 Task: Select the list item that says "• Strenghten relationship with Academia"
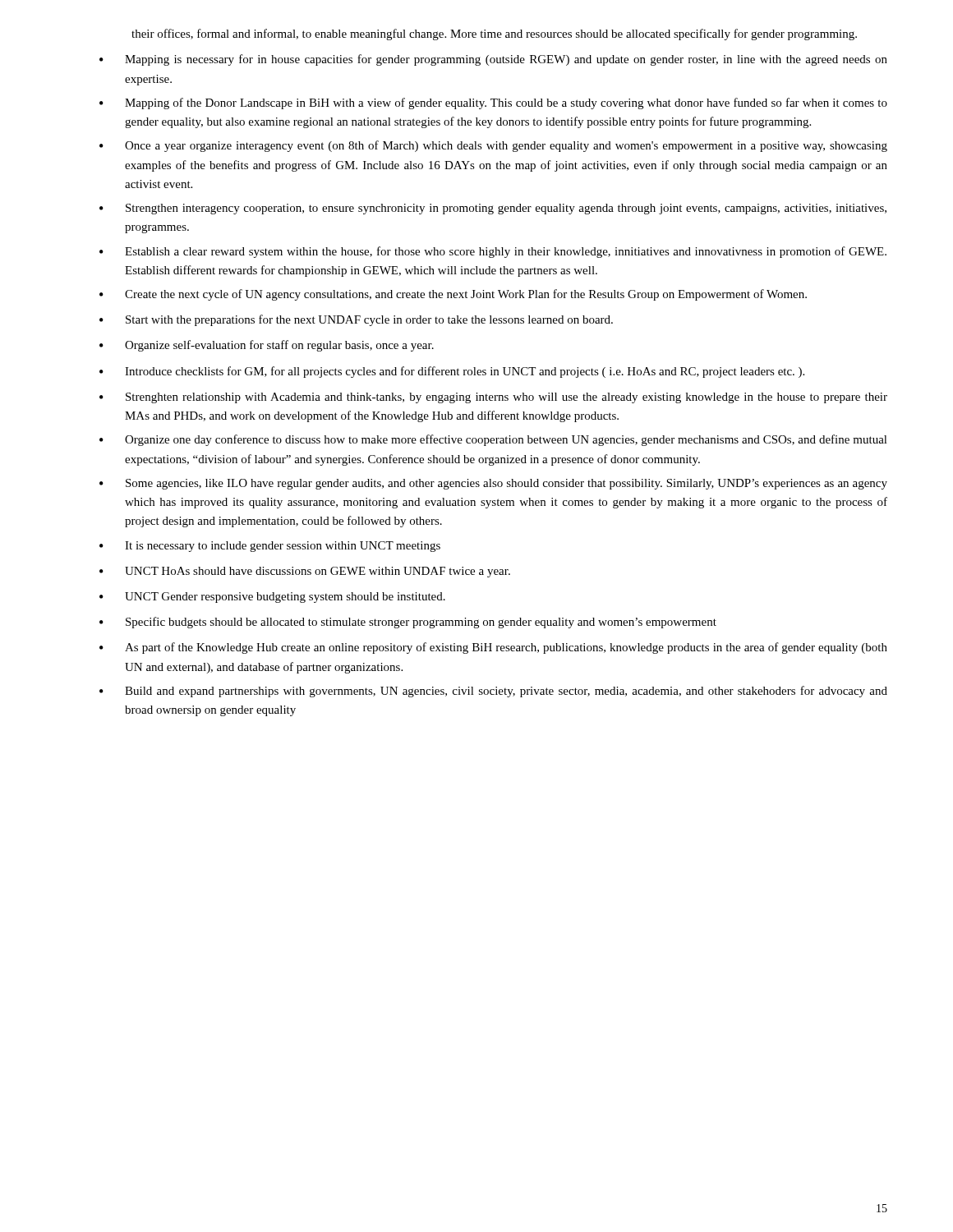[x=493, y=407]
